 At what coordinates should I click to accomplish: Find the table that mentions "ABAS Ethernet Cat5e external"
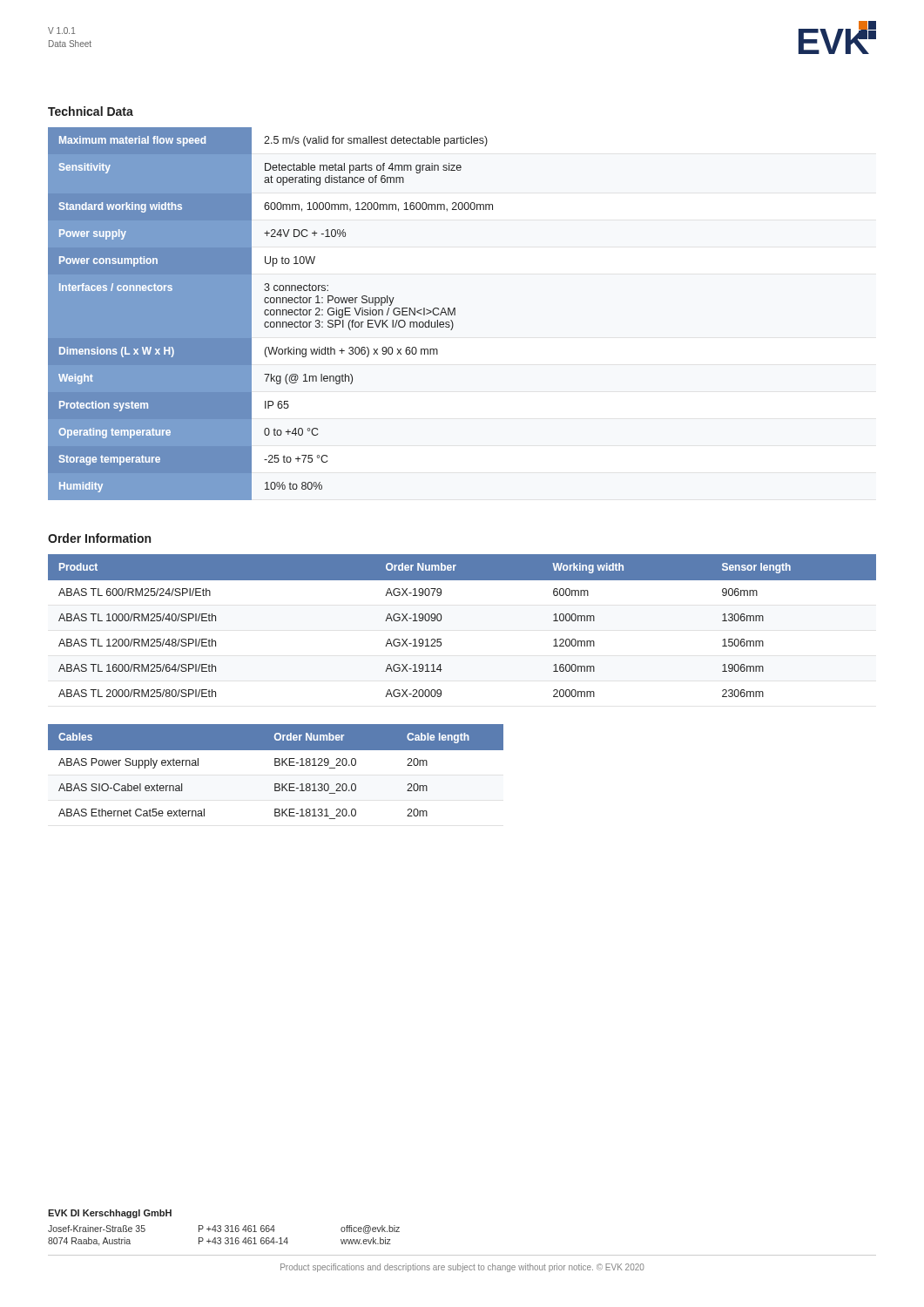coord(462,775)
